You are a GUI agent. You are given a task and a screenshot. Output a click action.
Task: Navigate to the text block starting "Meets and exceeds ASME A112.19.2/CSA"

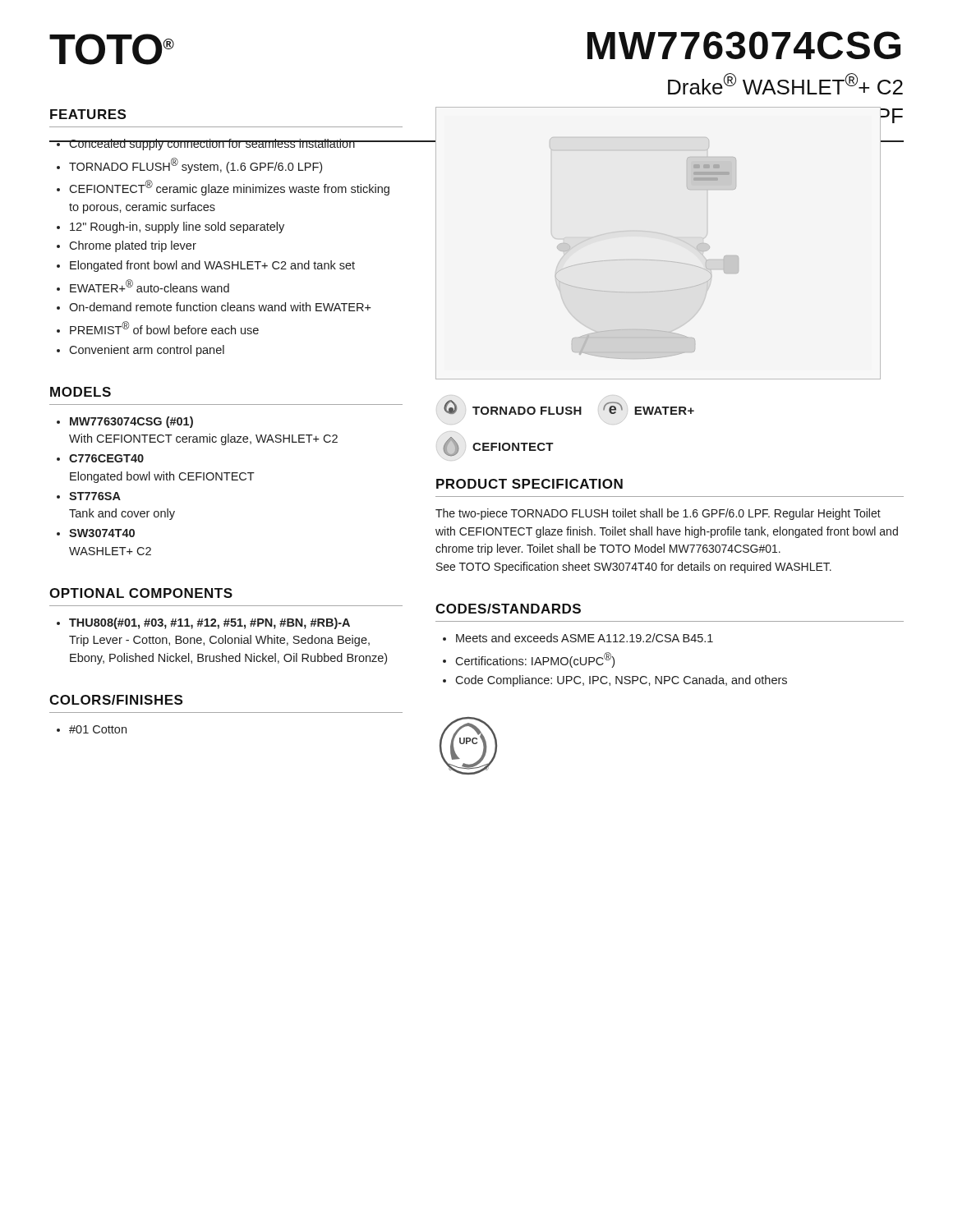click(584, 638)
